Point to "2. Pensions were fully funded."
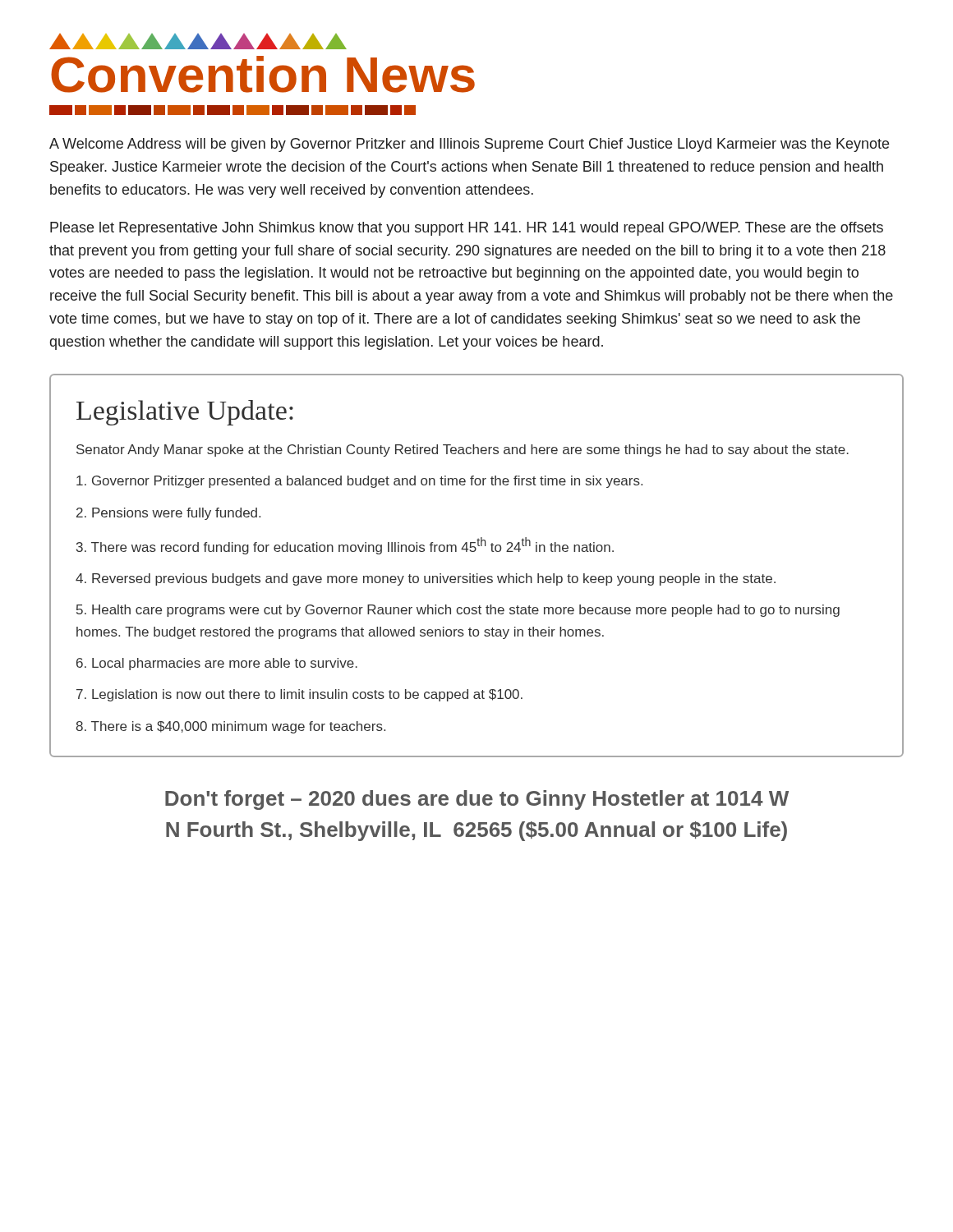Image resolution: width=953 pixels, height=1232 pixels. tap(169, 513)
